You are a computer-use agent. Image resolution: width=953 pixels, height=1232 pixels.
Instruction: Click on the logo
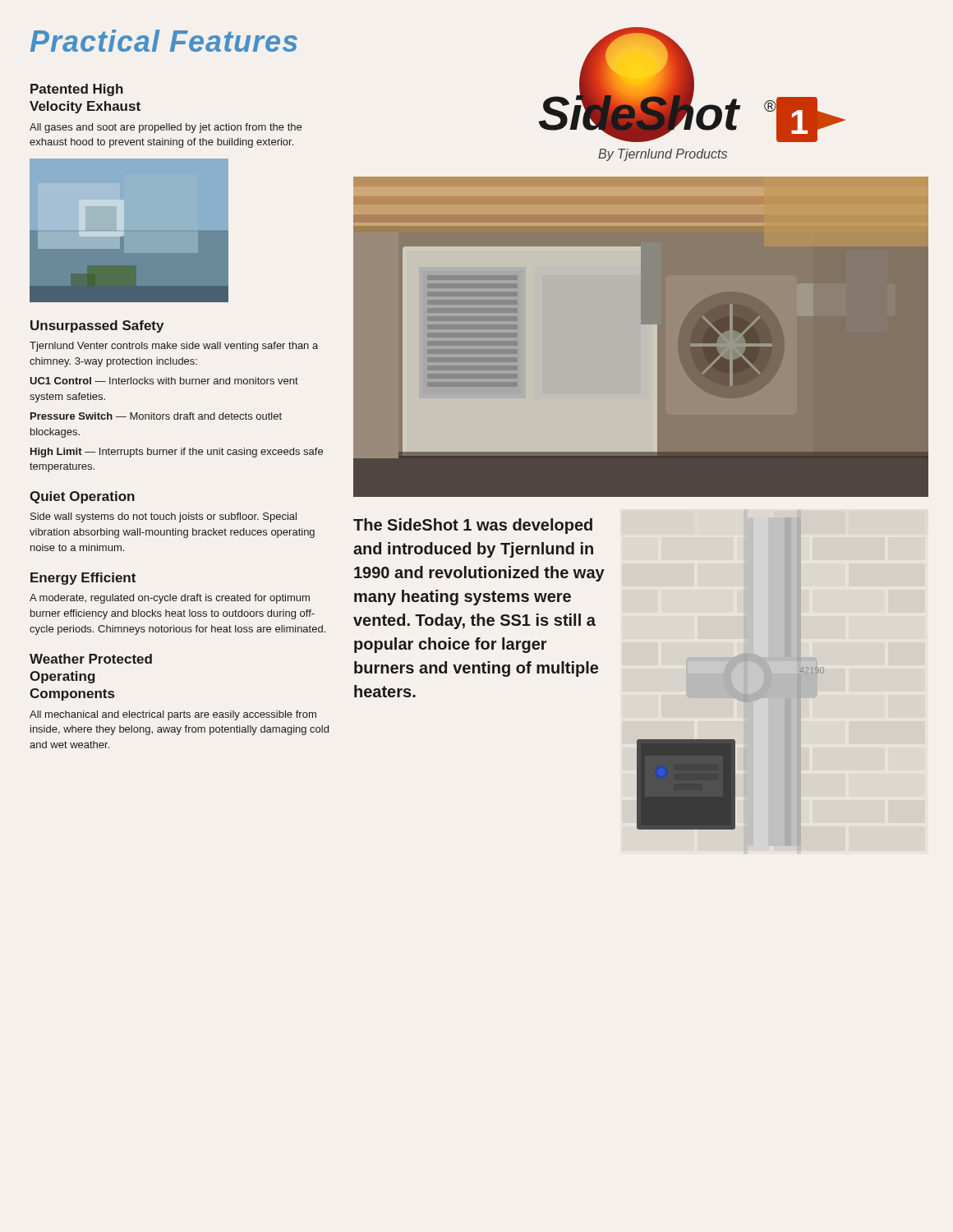coord(641,97)
